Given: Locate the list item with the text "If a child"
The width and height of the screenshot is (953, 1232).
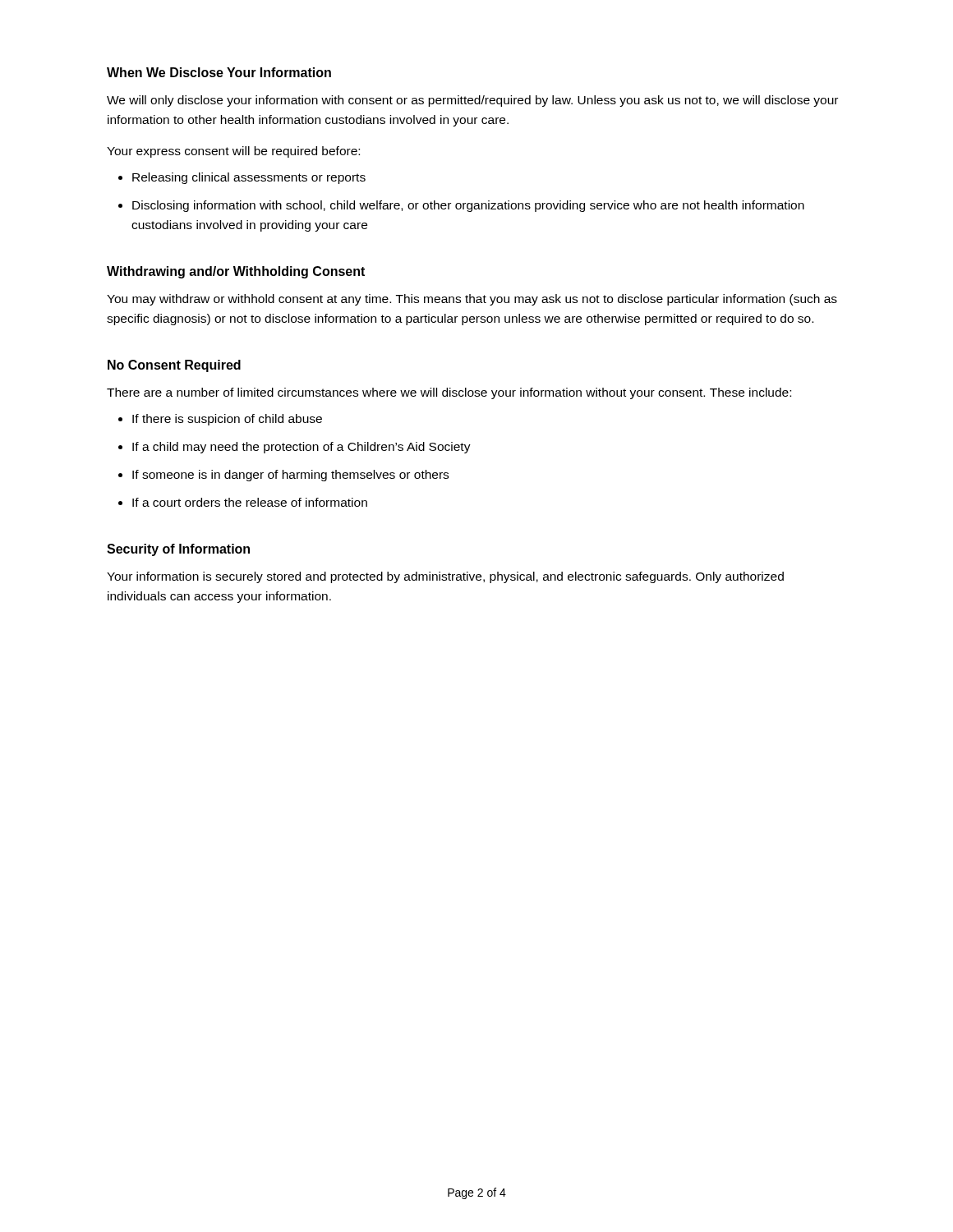Looking at the screenshot, I should coord(301,447).
